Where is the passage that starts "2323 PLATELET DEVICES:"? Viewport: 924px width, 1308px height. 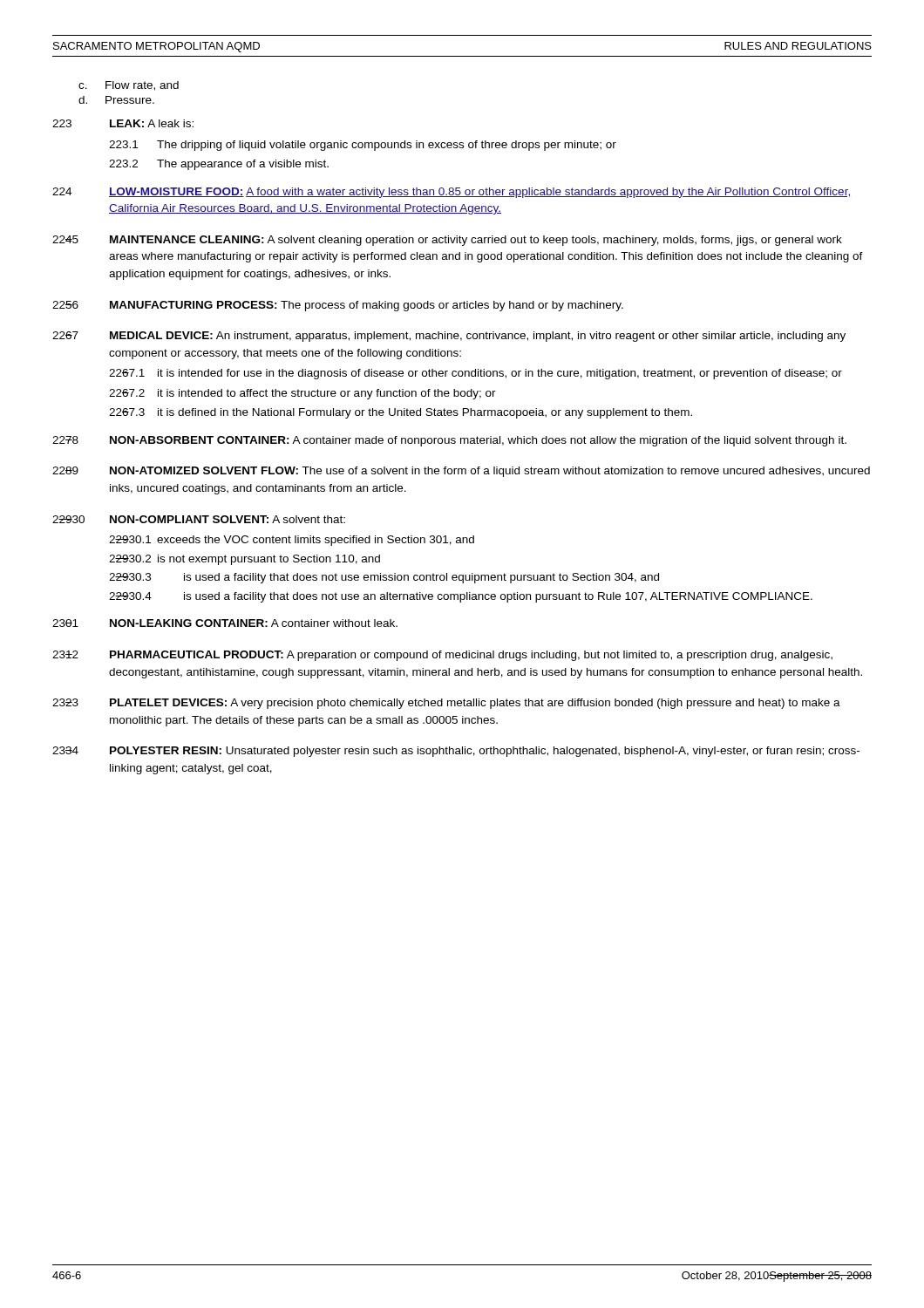pyautogui.click(x=462, y=713)
